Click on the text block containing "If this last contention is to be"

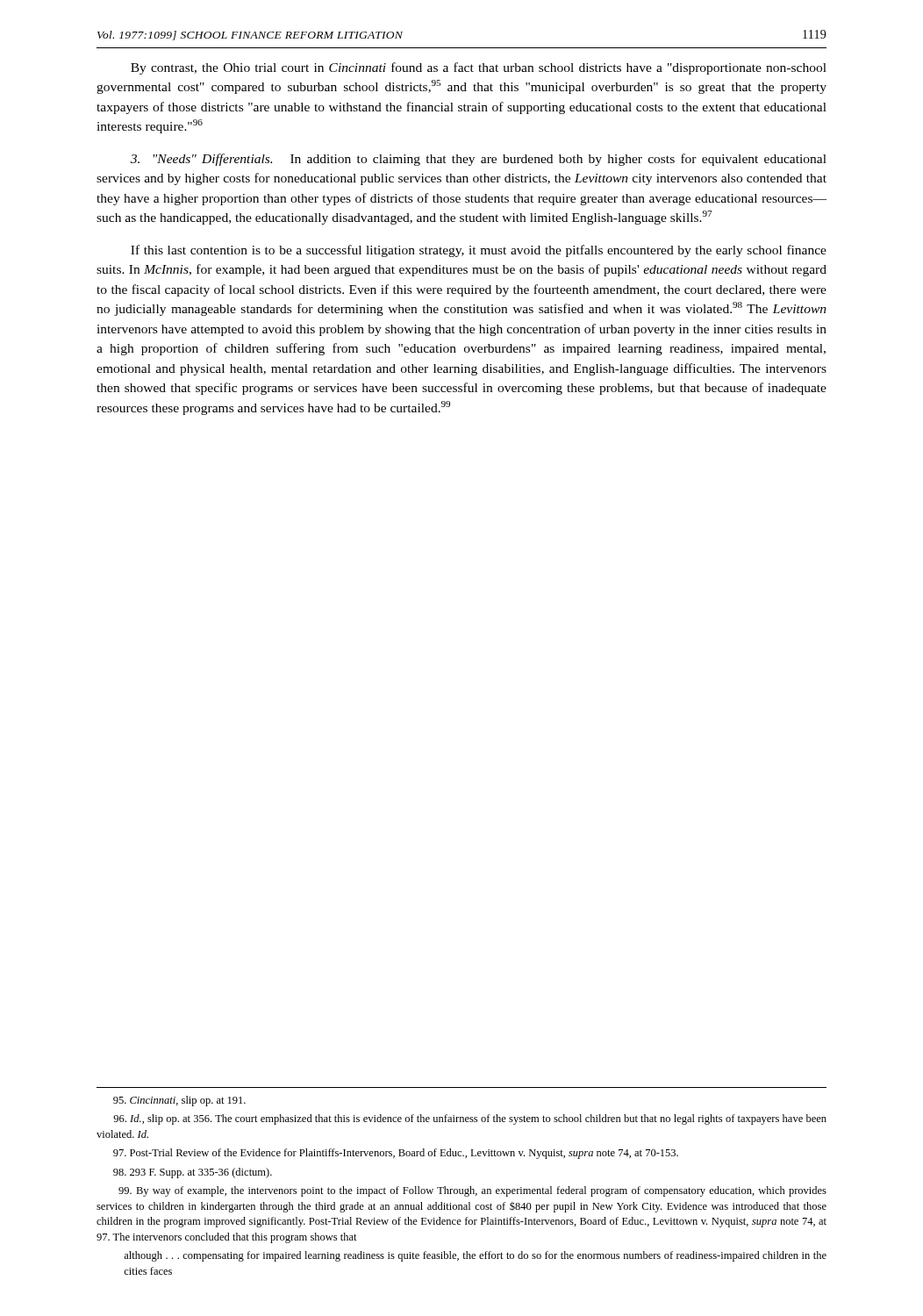point(462,329)
